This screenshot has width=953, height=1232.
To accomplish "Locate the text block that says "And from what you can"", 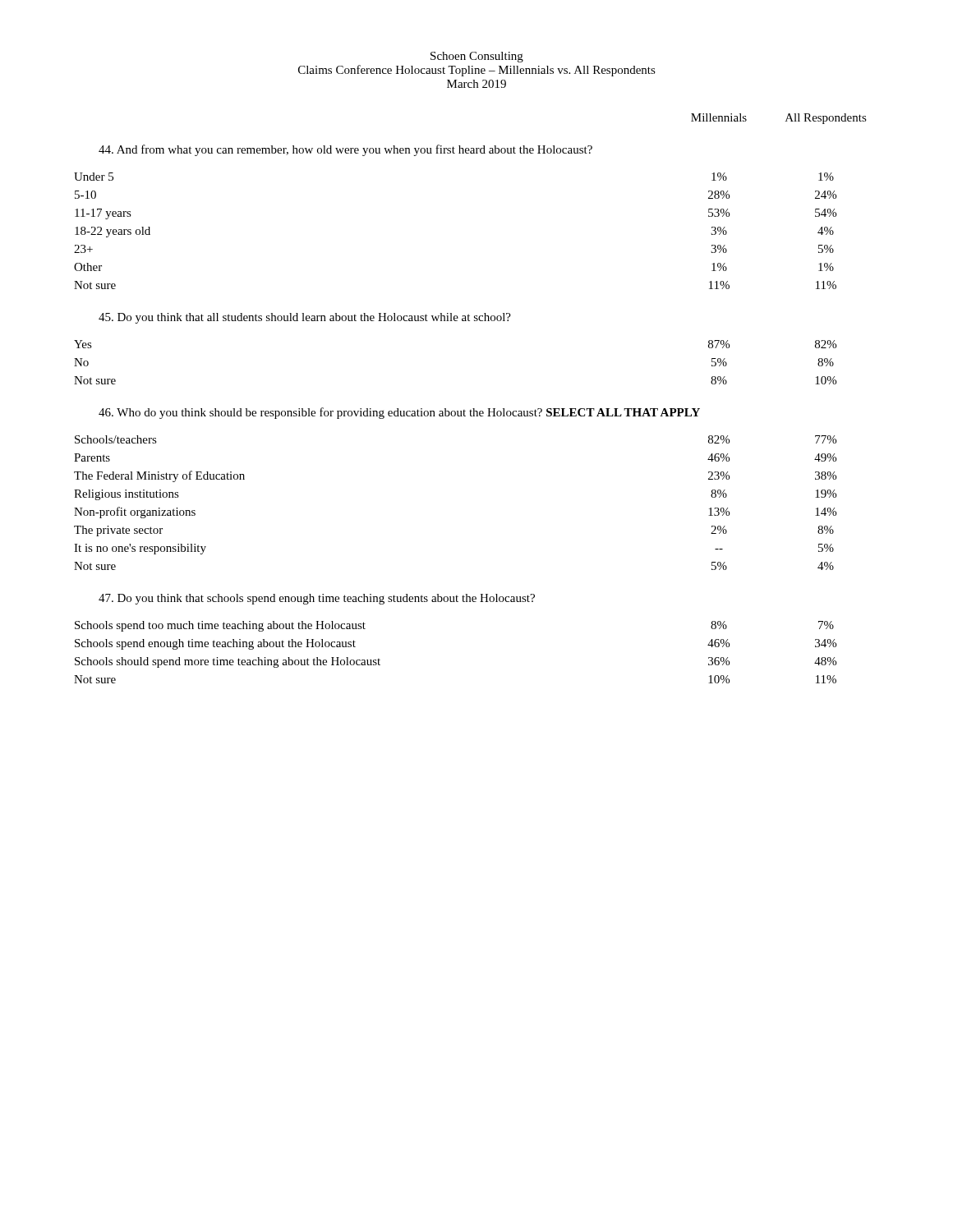I will tap(346, 150).
